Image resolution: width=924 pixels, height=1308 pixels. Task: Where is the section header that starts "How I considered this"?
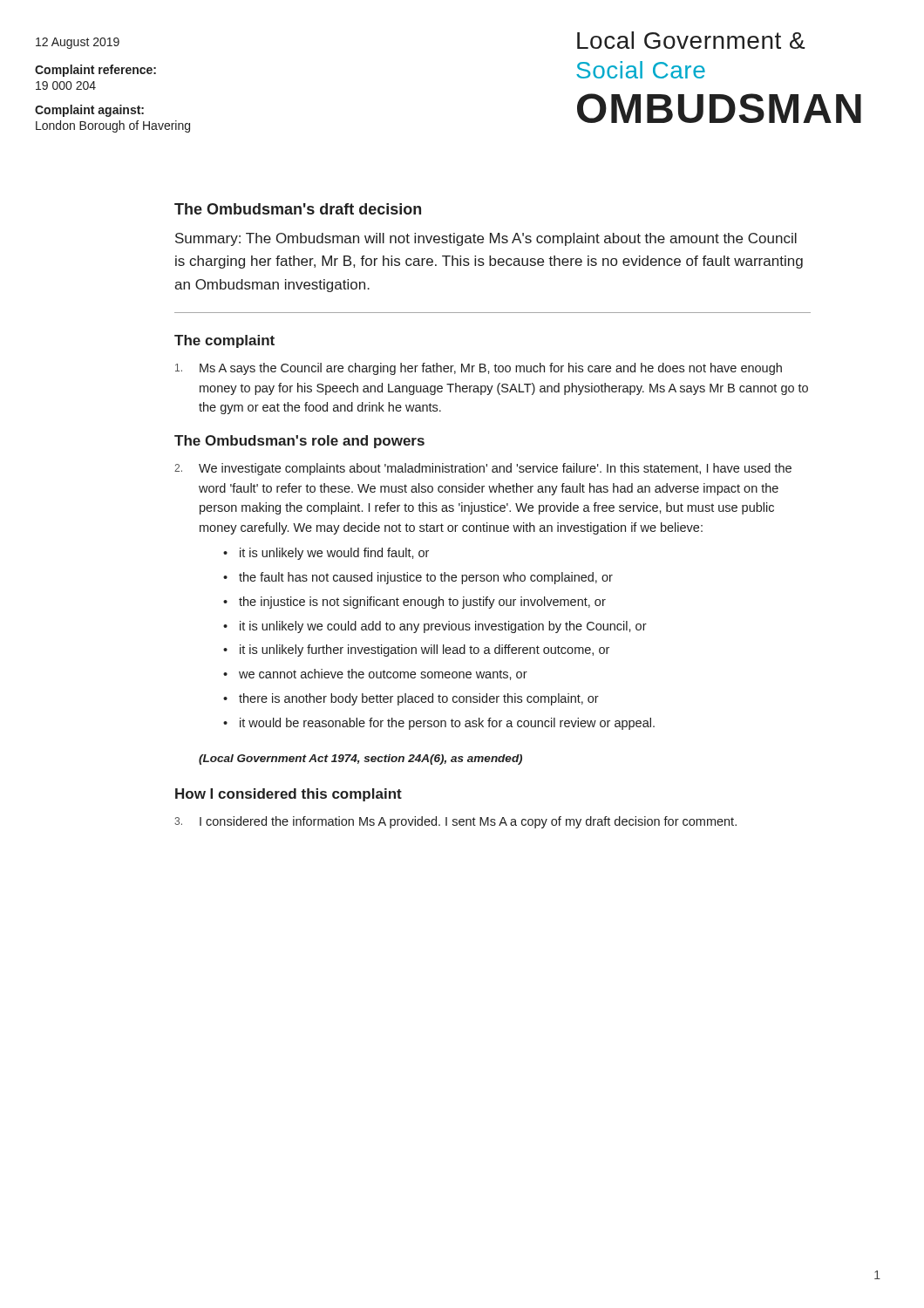coord(288,794)
